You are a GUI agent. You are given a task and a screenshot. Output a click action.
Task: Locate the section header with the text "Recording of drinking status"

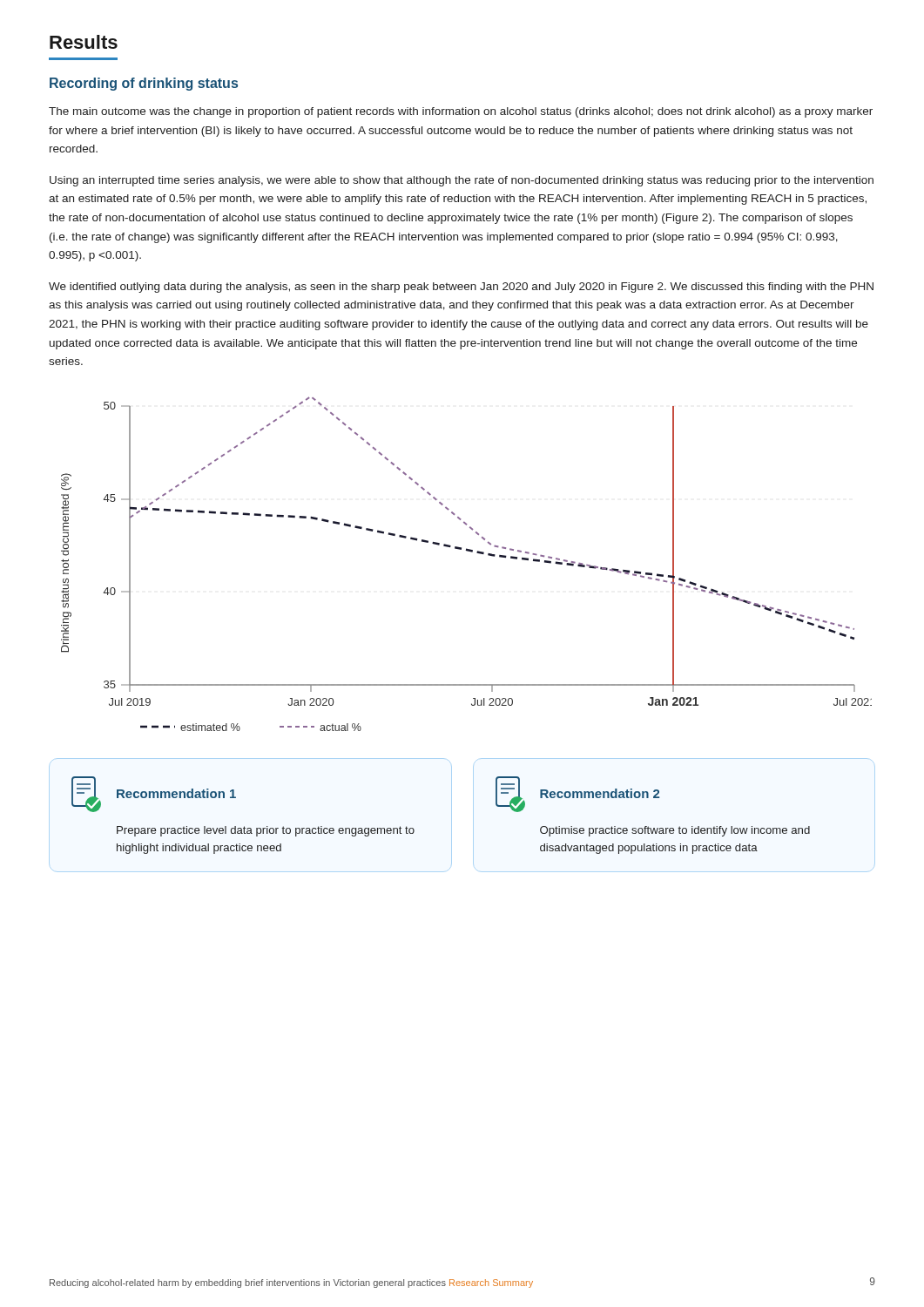(144, 84)
